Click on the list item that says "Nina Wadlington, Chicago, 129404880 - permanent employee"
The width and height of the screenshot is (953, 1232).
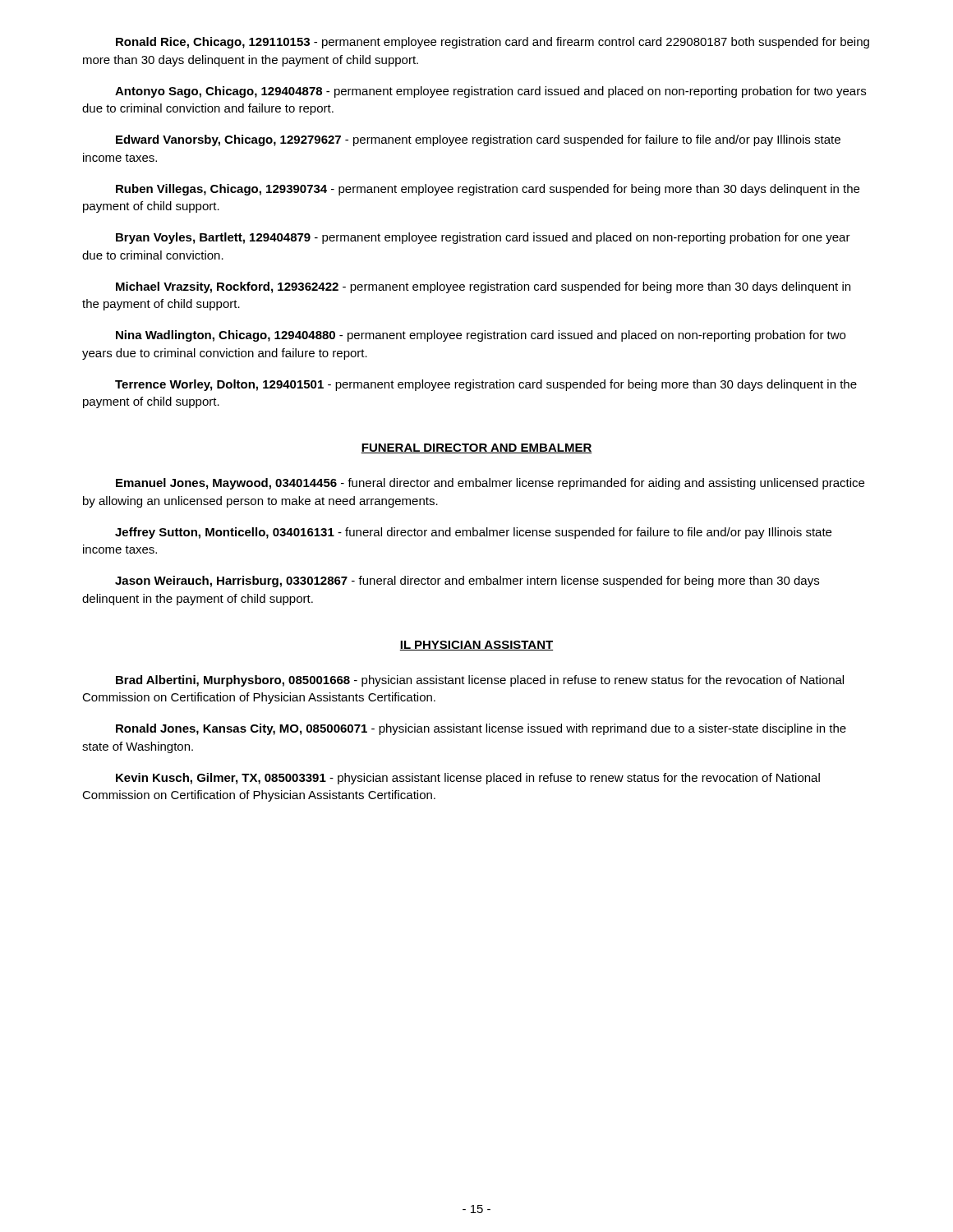pyautogui.click(x=476, y=344)
